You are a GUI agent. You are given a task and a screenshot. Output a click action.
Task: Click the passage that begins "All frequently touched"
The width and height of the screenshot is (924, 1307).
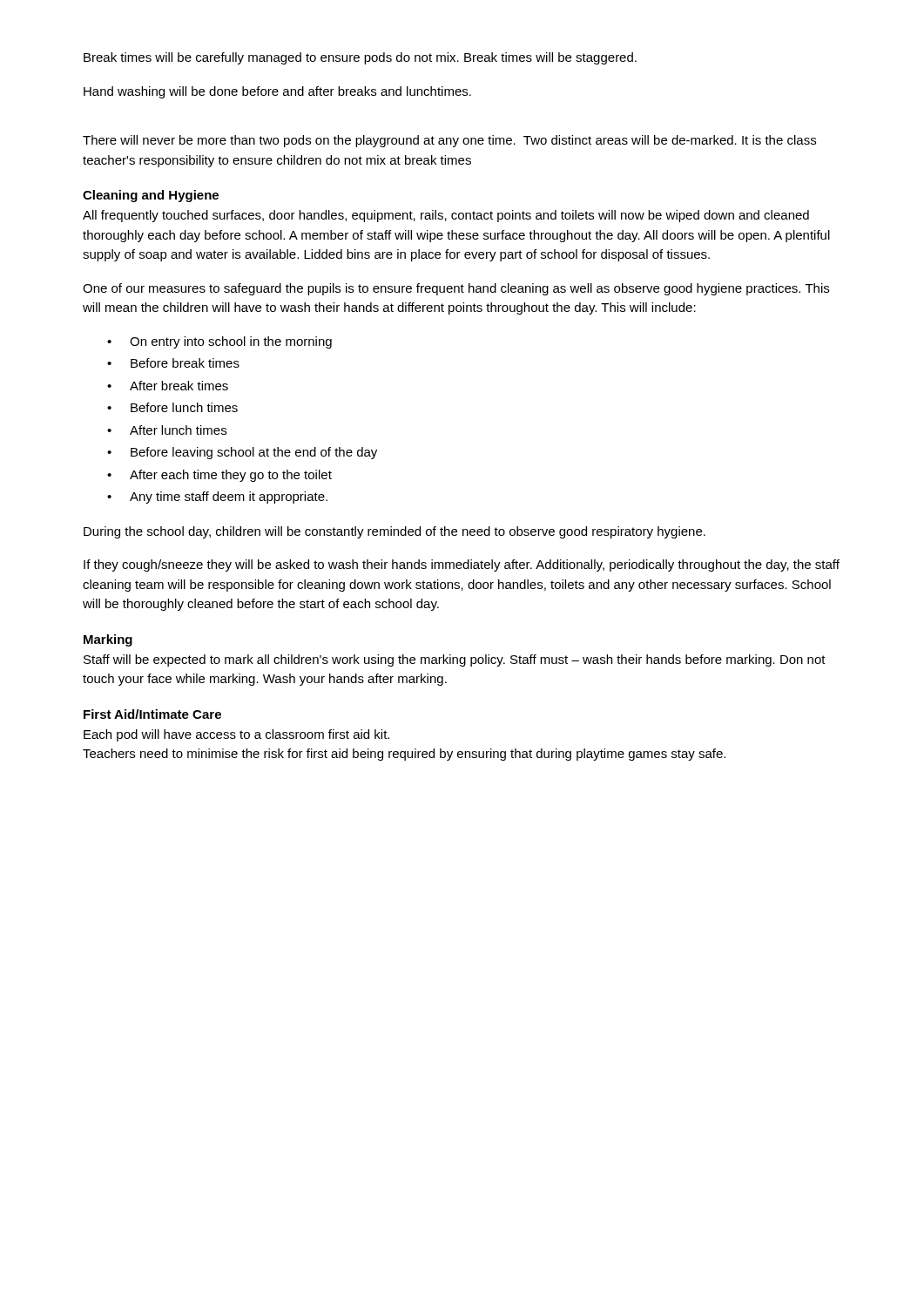click(x=456, y=234)
